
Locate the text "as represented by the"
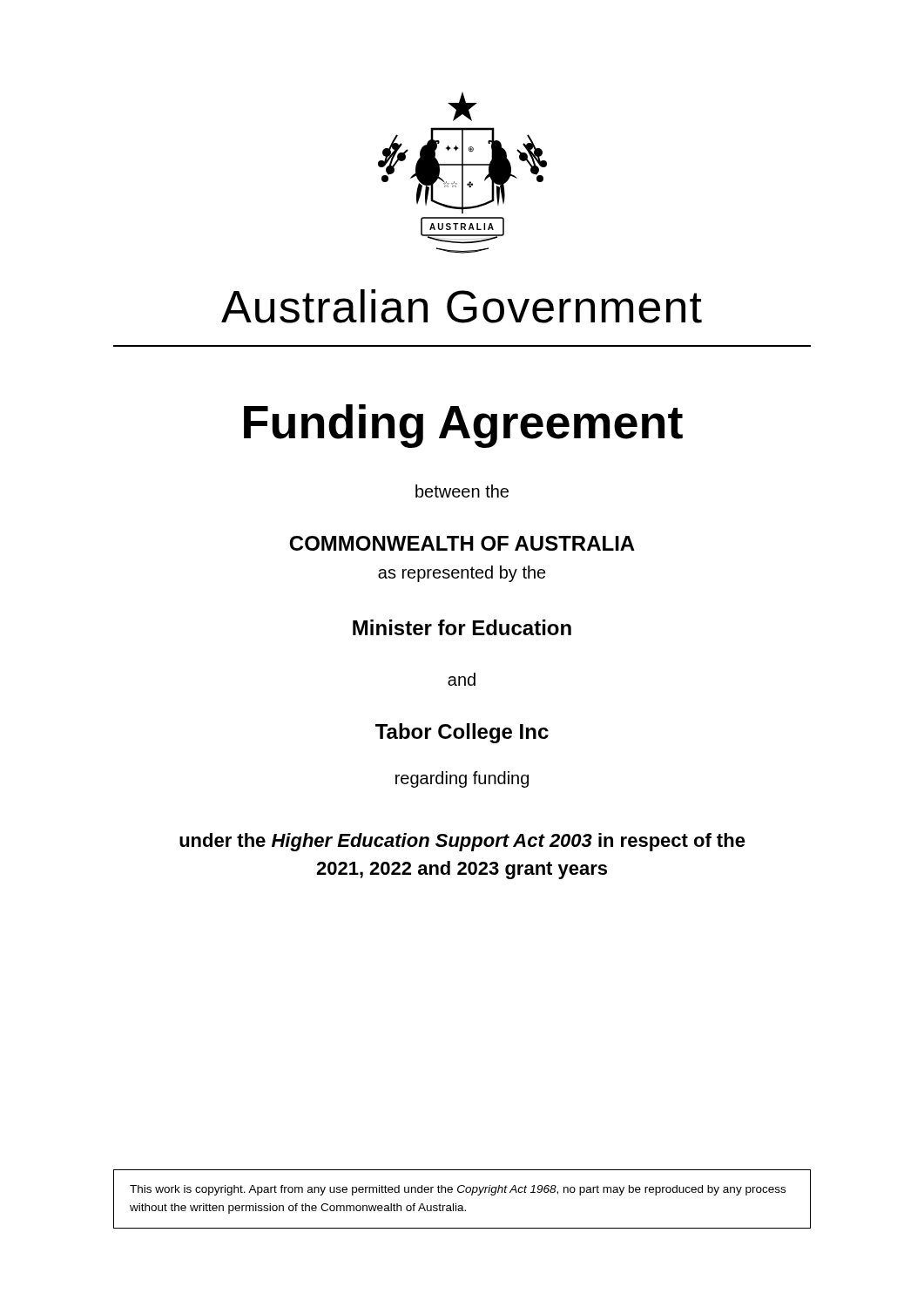click(x=462, y=572)
